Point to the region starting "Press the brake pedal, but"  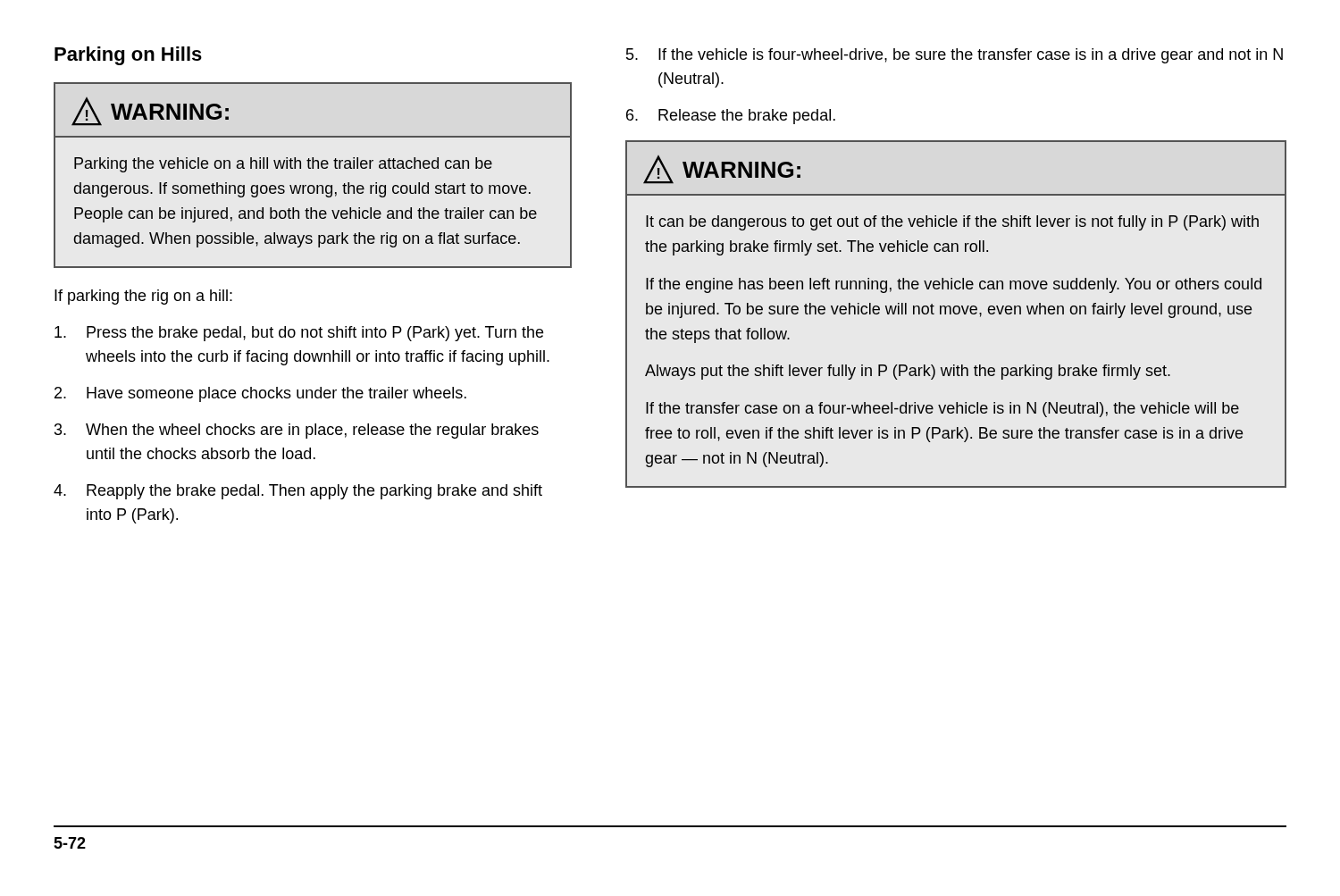pyautogui.click(x=313, y=344)
